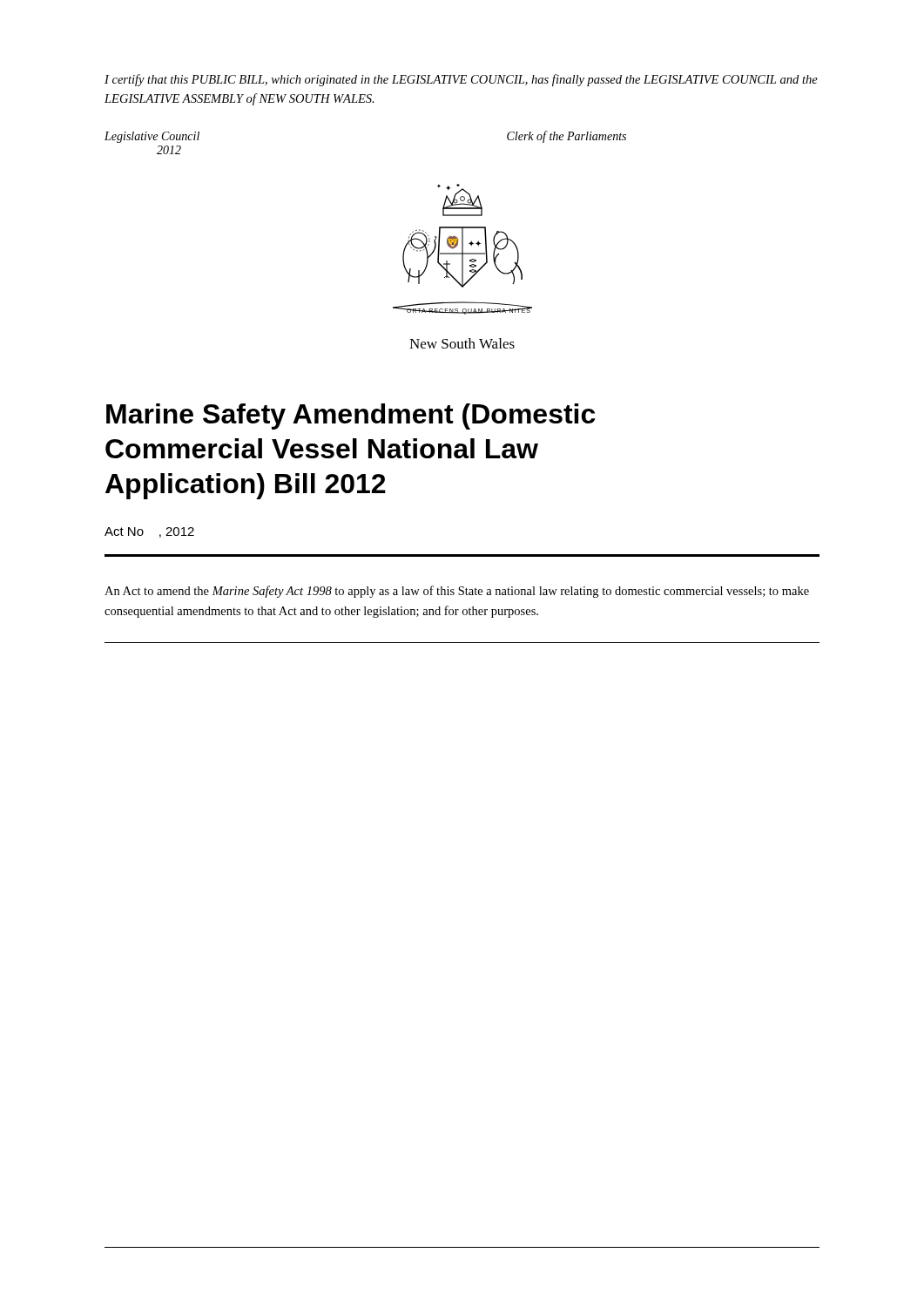Viewport: 924px width, 1307px height.
Task: Select the element starting "I certify that this PUBLIC BILL, which originated"
Action: click(461, 89)
